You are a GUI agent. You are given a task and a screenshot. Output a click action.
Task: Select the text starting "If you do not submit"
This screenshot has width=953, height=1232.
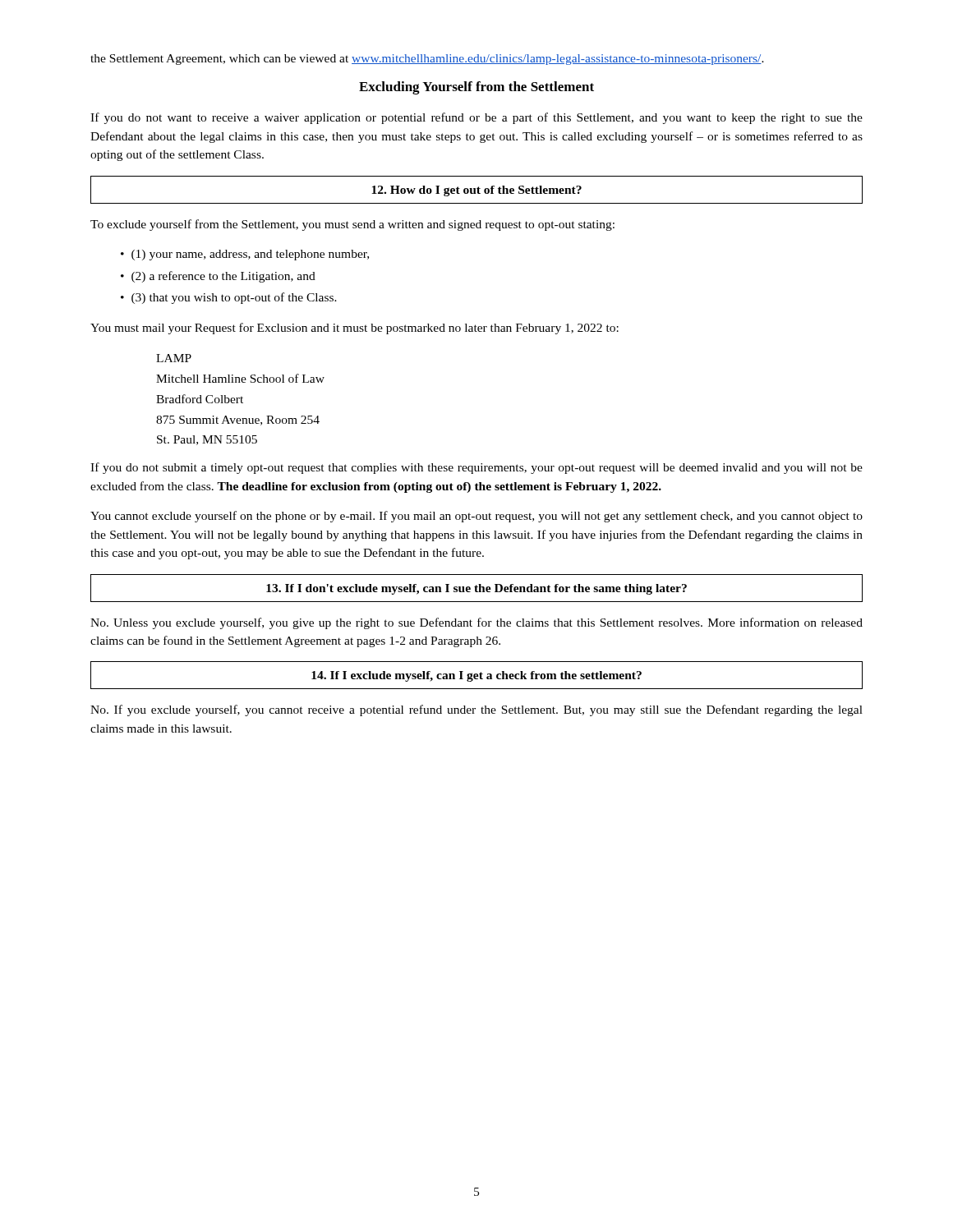476,476
